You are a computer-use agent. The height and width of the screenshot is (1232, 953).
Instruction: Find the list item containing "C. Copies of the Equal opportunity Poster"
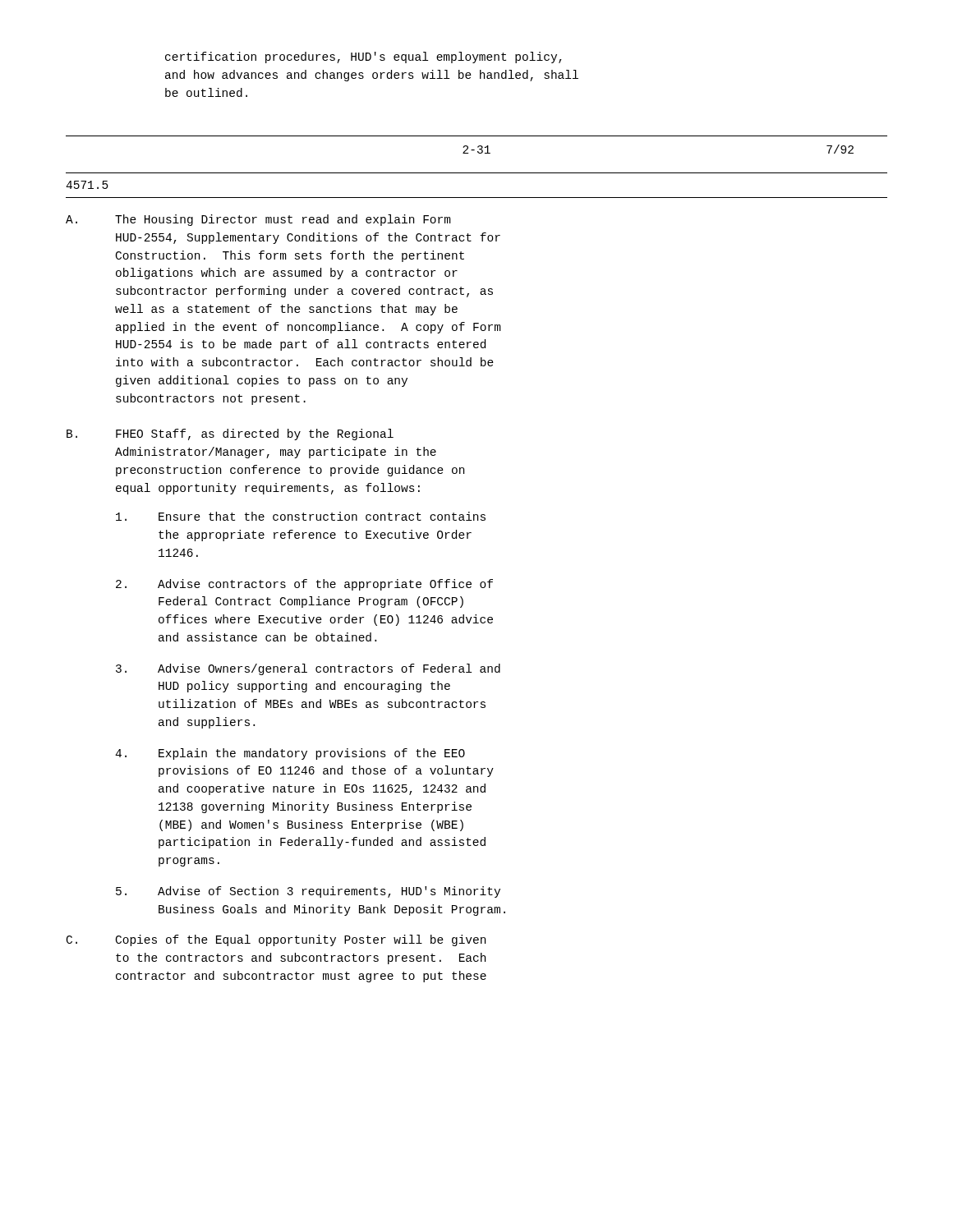click(276, 959)
